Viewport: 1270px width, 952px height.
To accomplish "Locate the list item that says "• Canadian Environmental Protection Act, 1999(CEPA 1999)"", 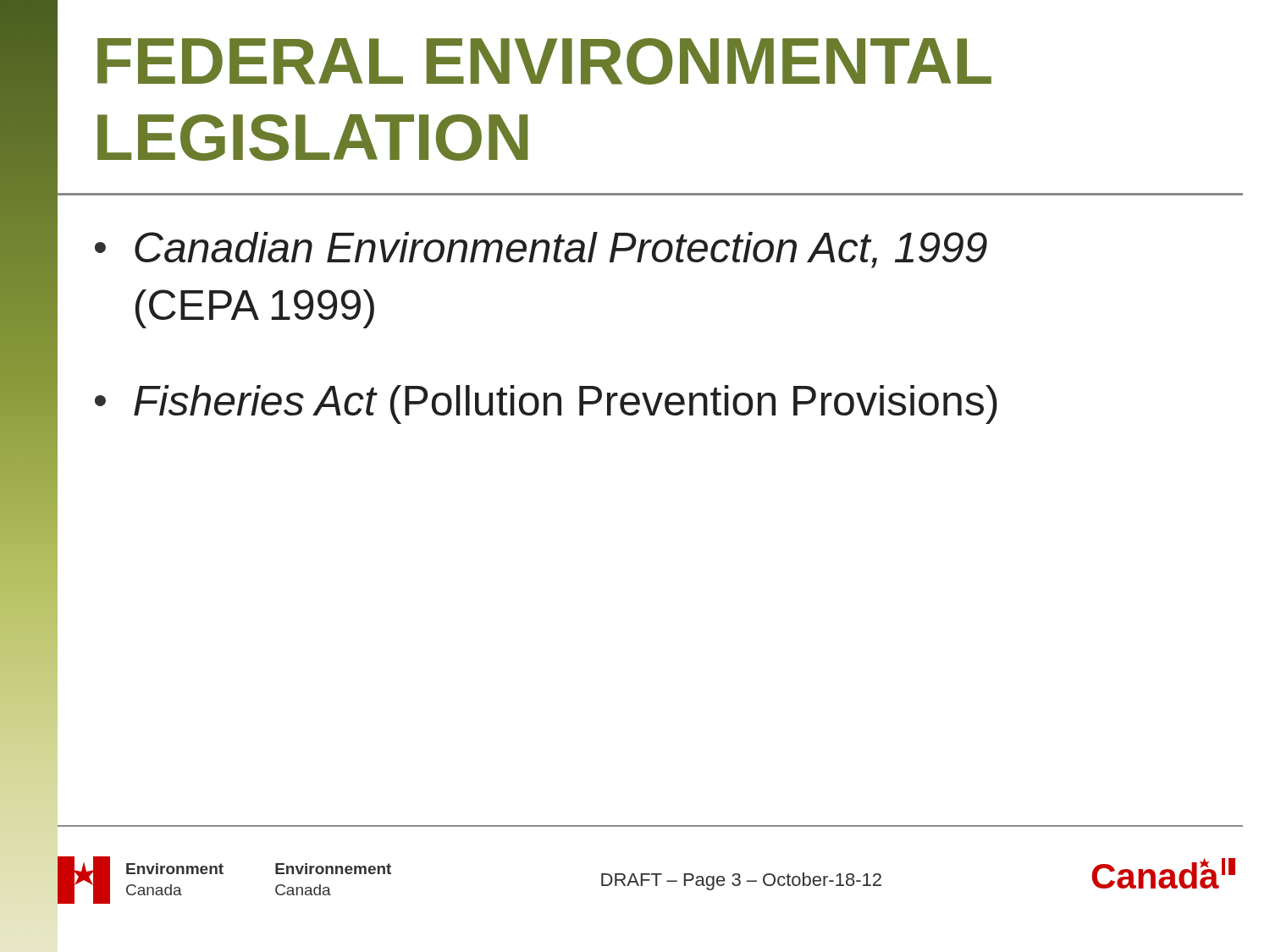I will pyautogui.click(x=540, y=277).
